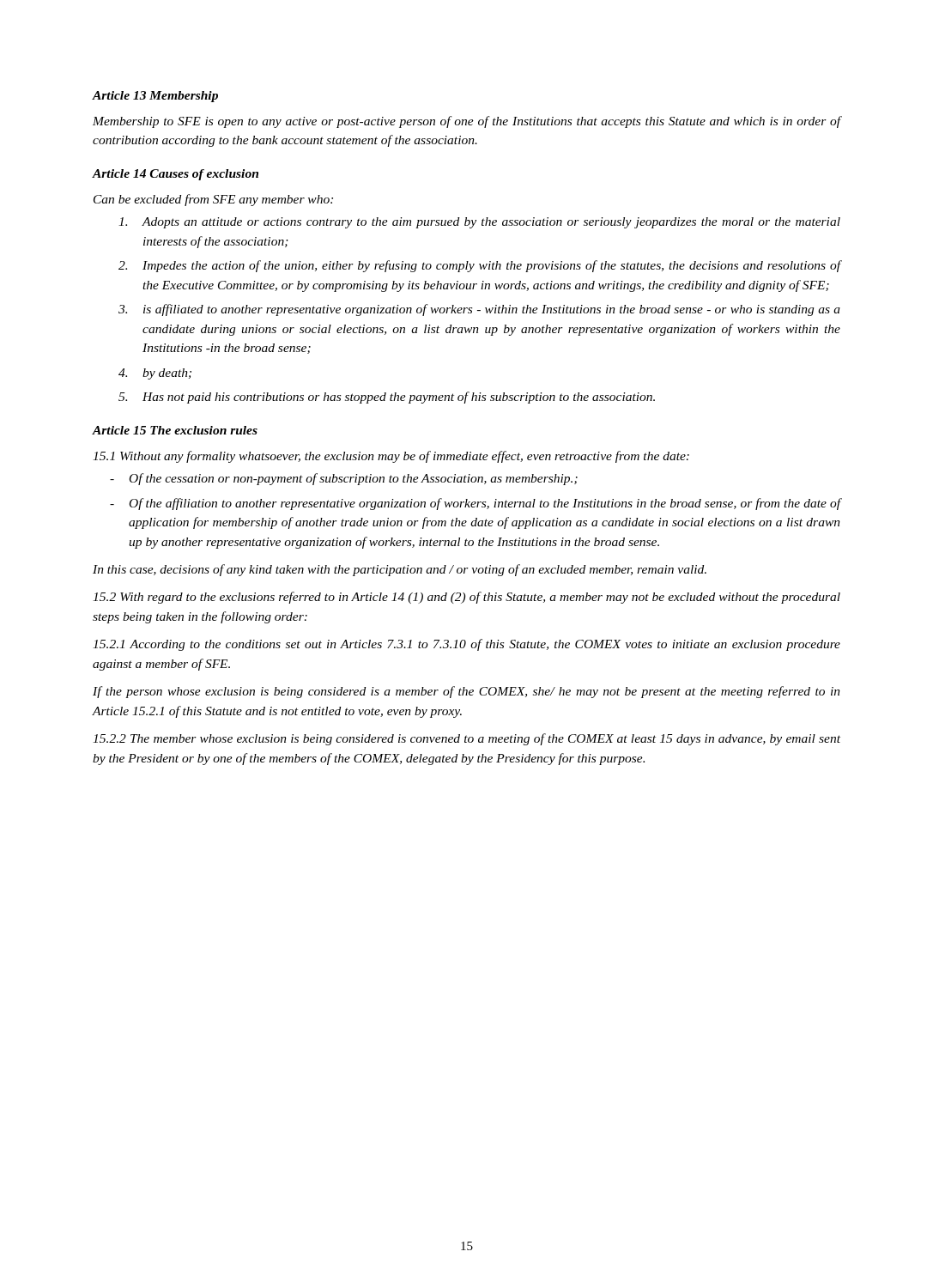Find the list item containing "5. Has not paid his"
Viewport: 933px width, 1288px height.
pos(387,397)
